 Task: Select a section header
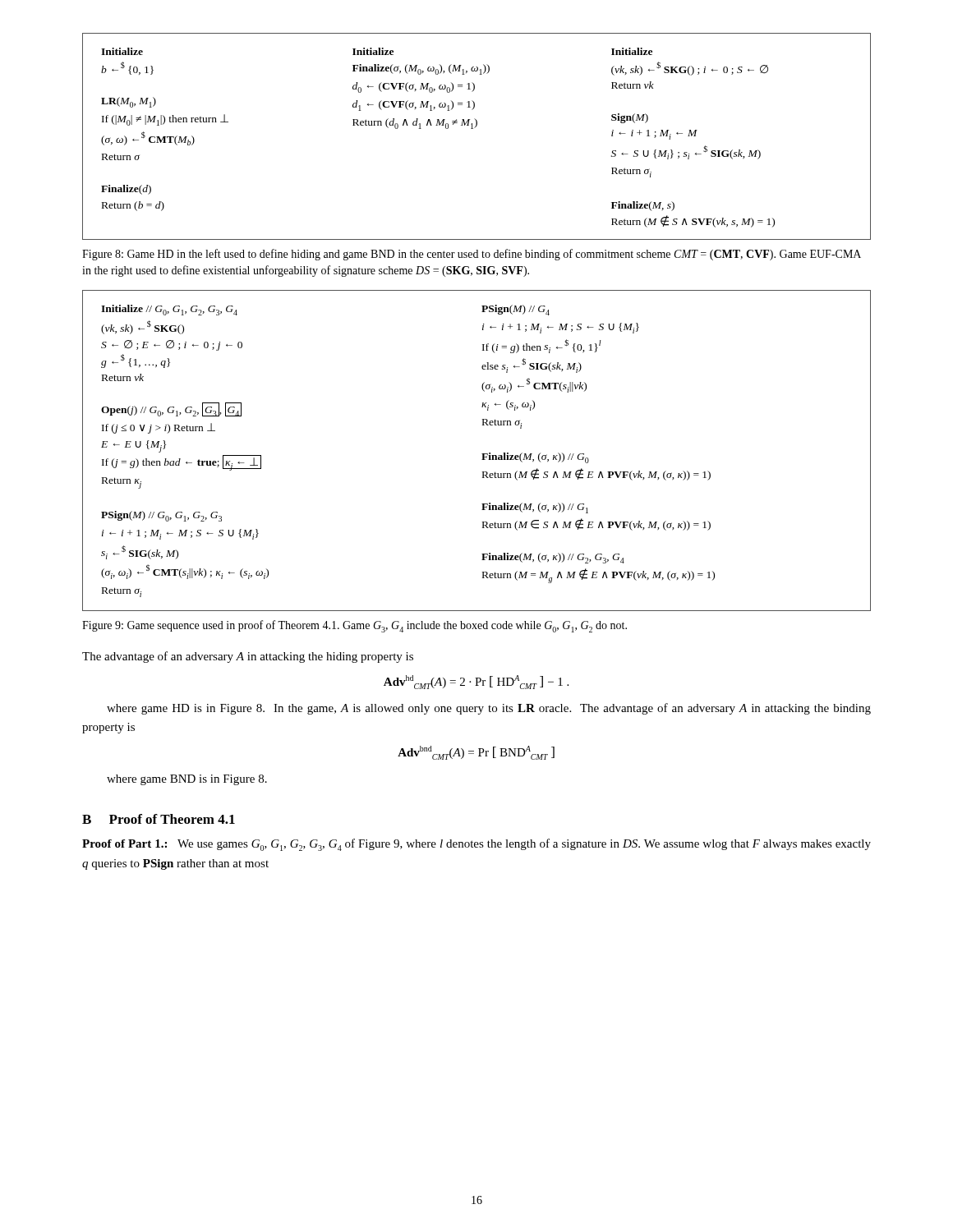(x=159, y=819)
